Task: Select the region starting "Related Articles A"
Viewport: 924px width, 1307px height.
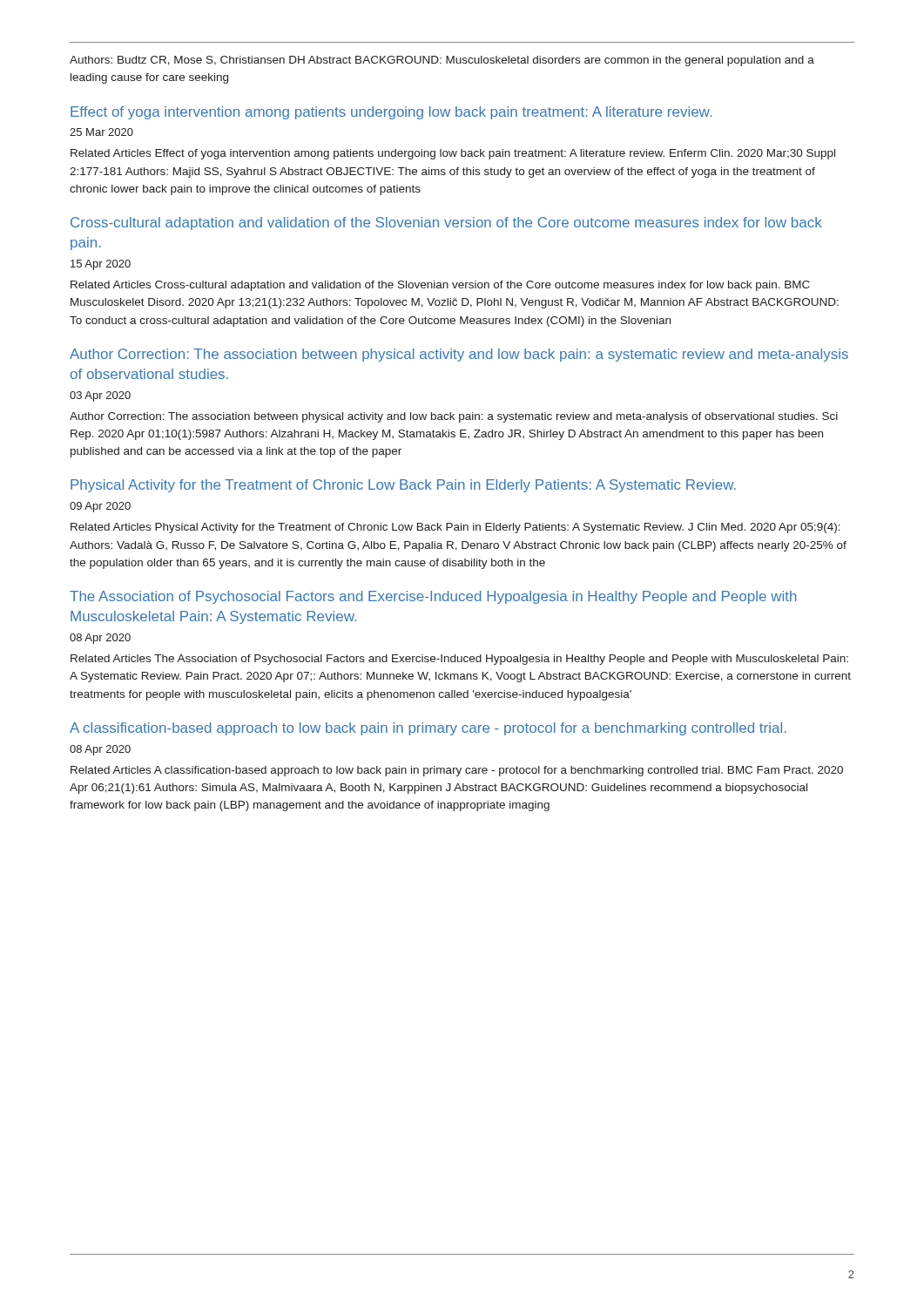Action: (x=457, y=787)
